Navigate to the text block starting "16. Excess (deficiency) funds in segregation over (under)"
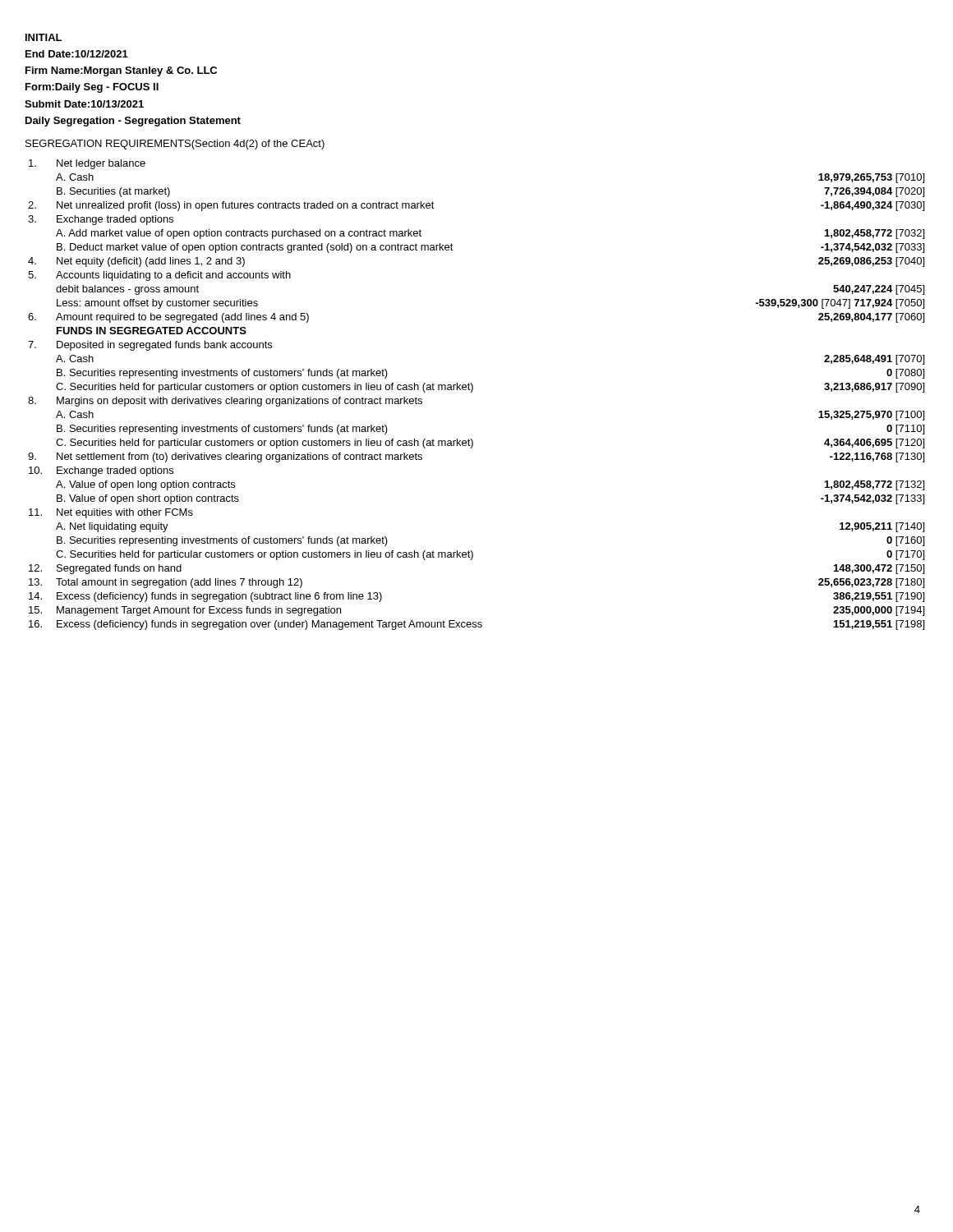This screenshot has width=953, height=1232. click(x=476, y=624)
